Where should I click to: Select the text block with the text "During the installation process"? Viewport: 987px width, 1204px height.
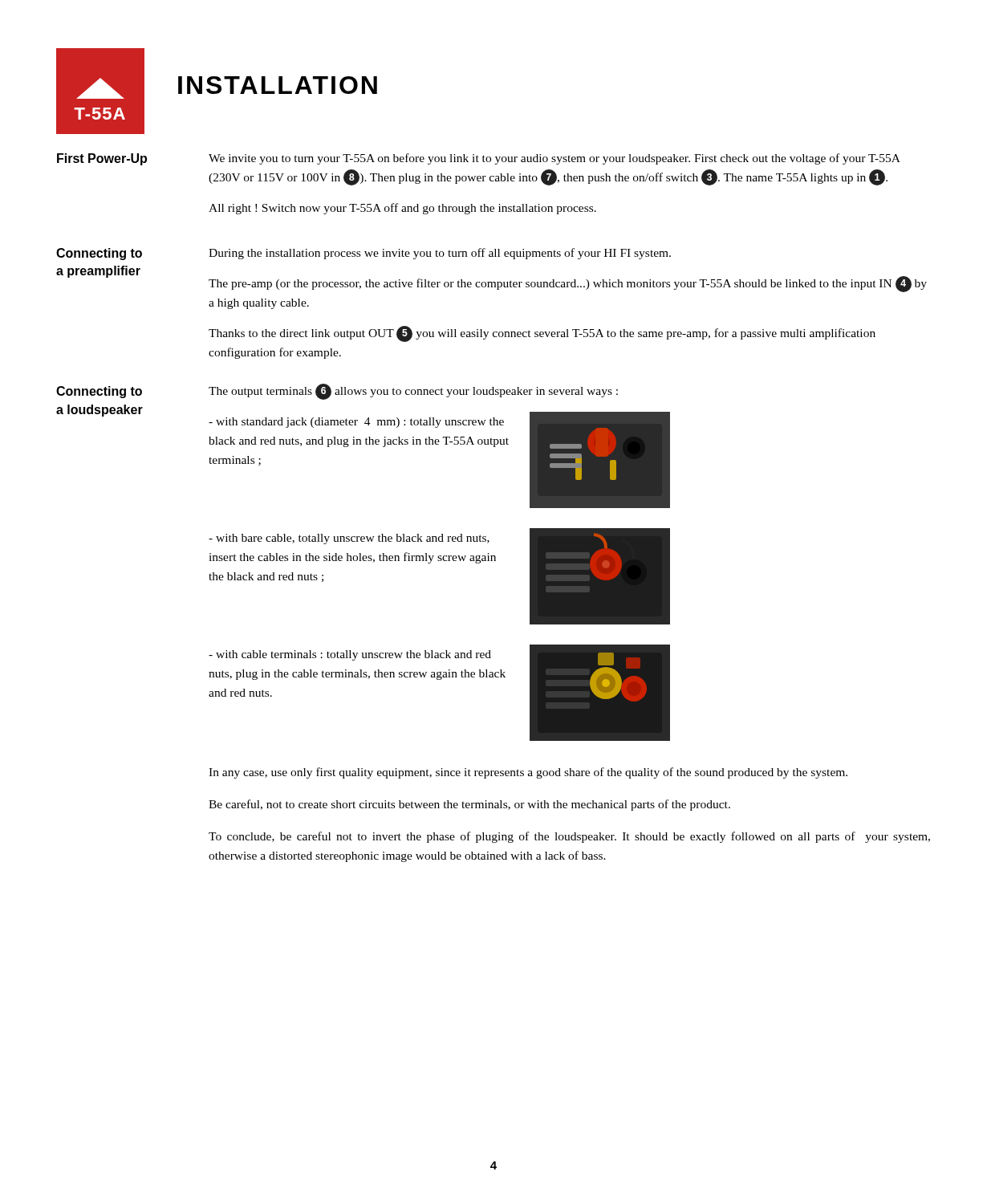(x=570, y=253)
